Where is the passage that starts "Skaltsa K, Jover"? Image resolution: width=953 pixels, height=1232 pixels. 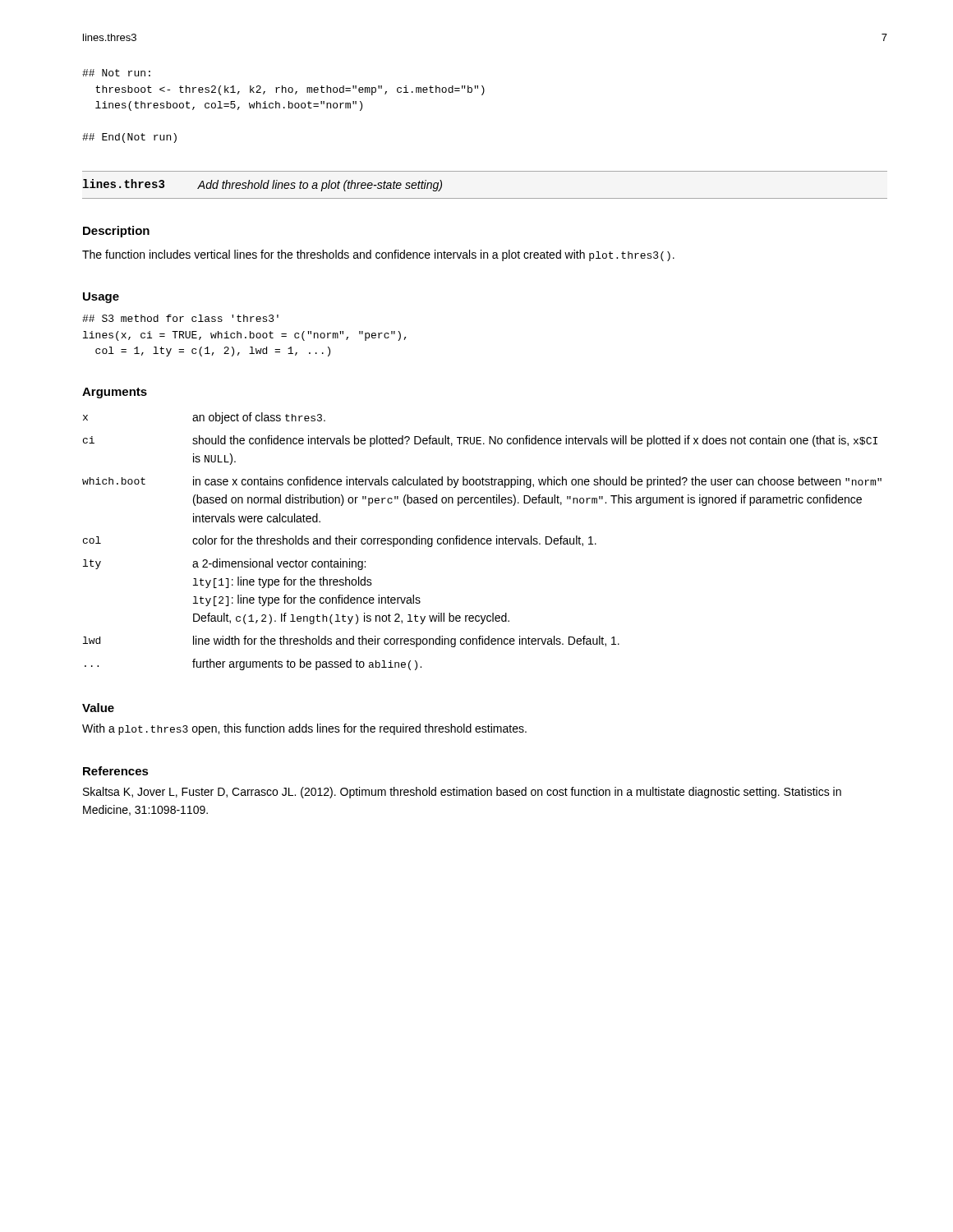(x=462, y=801)
